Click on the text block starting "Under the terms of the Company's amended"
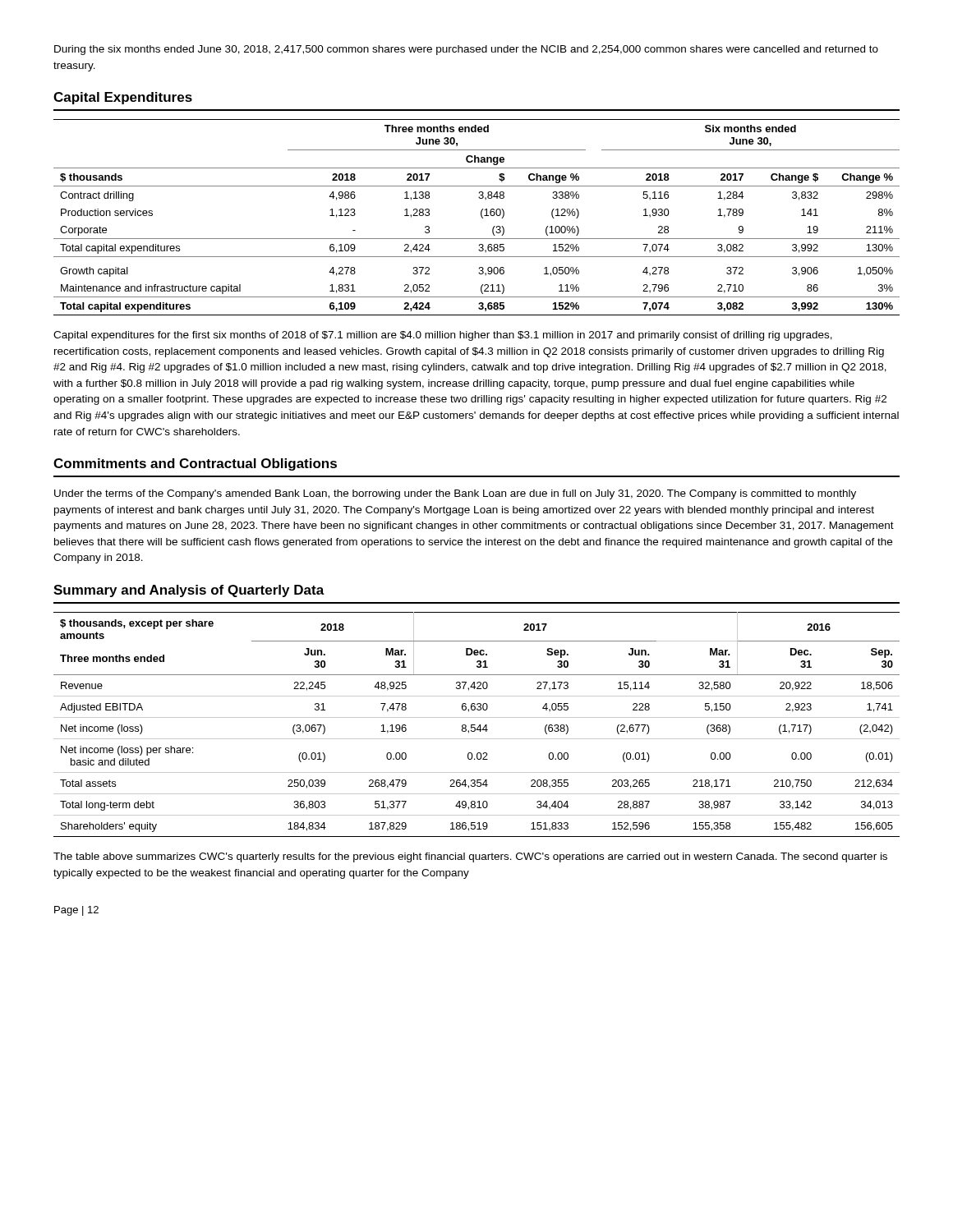Viewport: 953px width, 1232px height. tap(476, 526)
